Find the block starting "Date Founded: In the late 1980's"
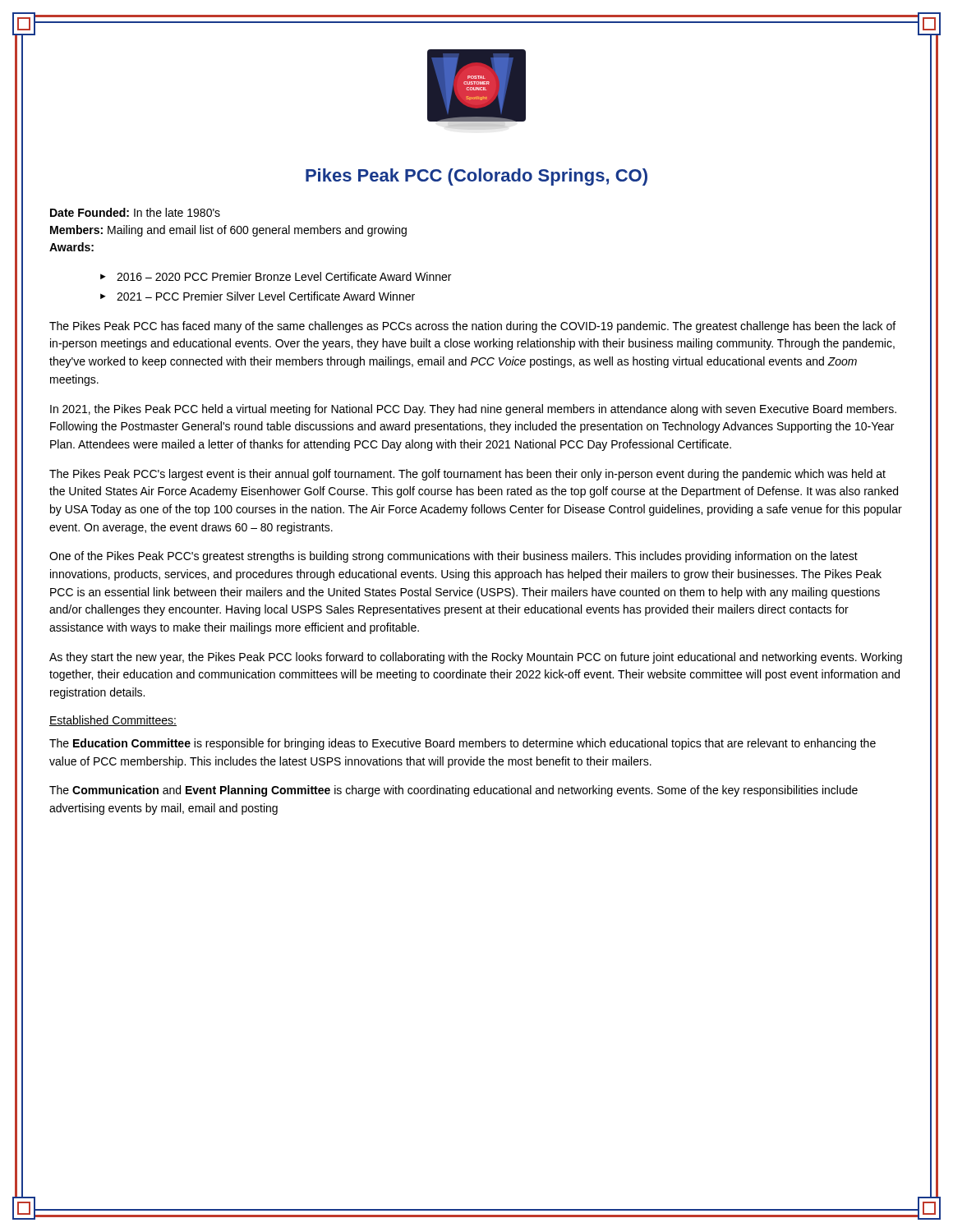Viewport: 953px width, 1232px height. tap(228, 230)
